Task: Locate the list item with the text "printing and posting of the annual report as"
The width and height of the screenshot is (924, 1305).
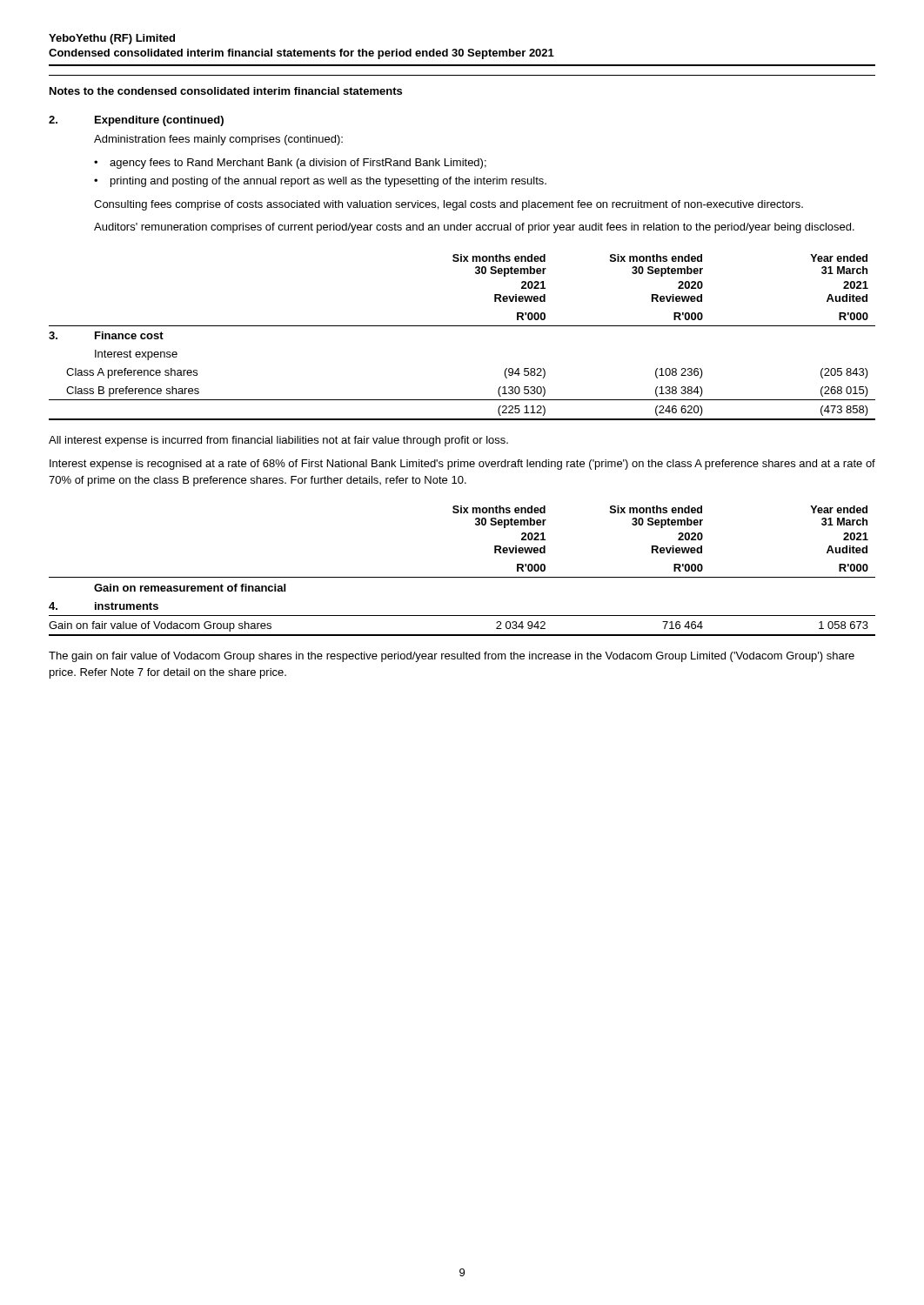Action: pos(328,180)
